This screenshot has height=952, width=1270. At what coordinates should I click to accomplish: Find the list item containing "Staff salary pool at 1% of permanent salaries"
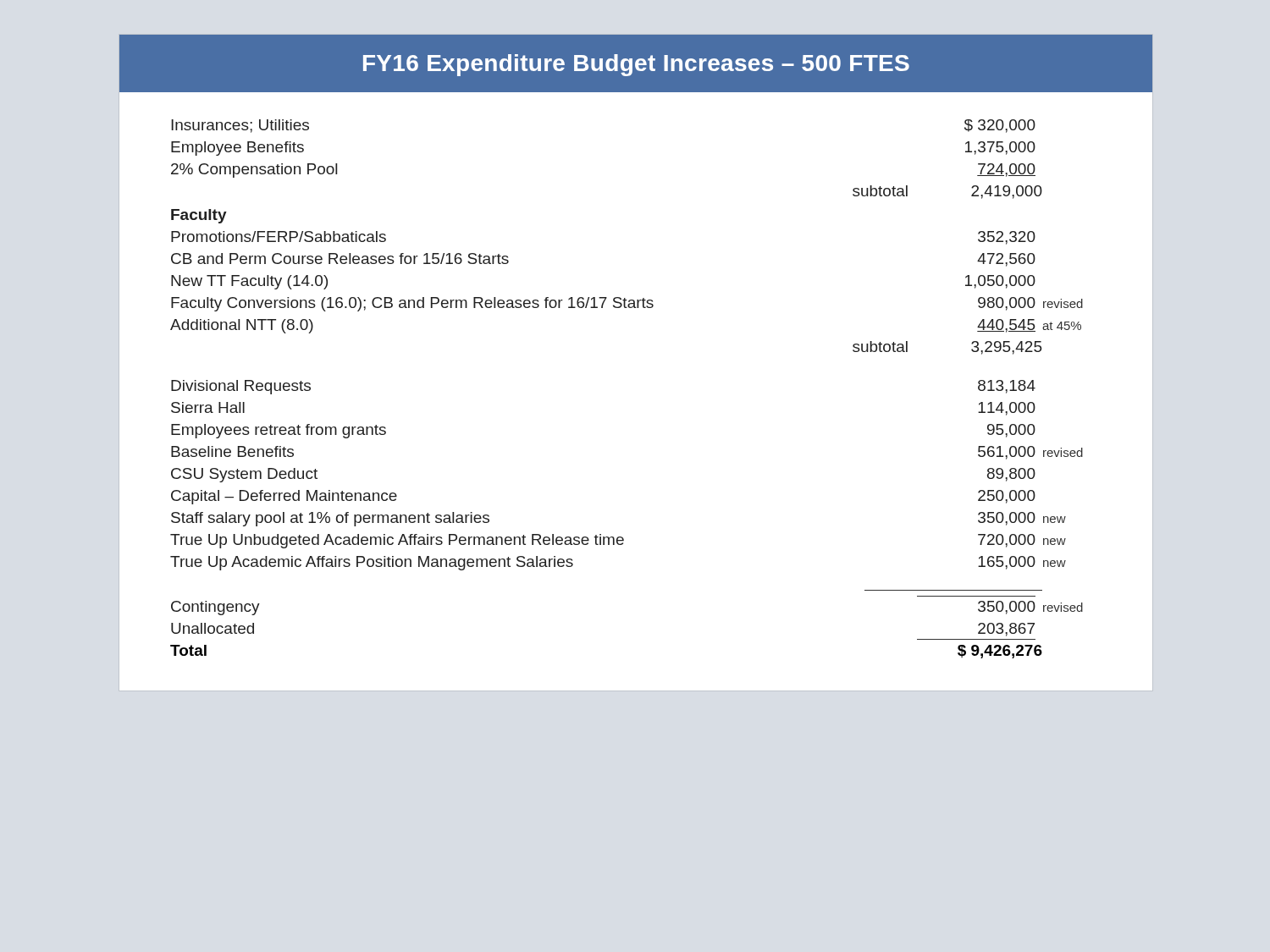(x=323, y=519)
